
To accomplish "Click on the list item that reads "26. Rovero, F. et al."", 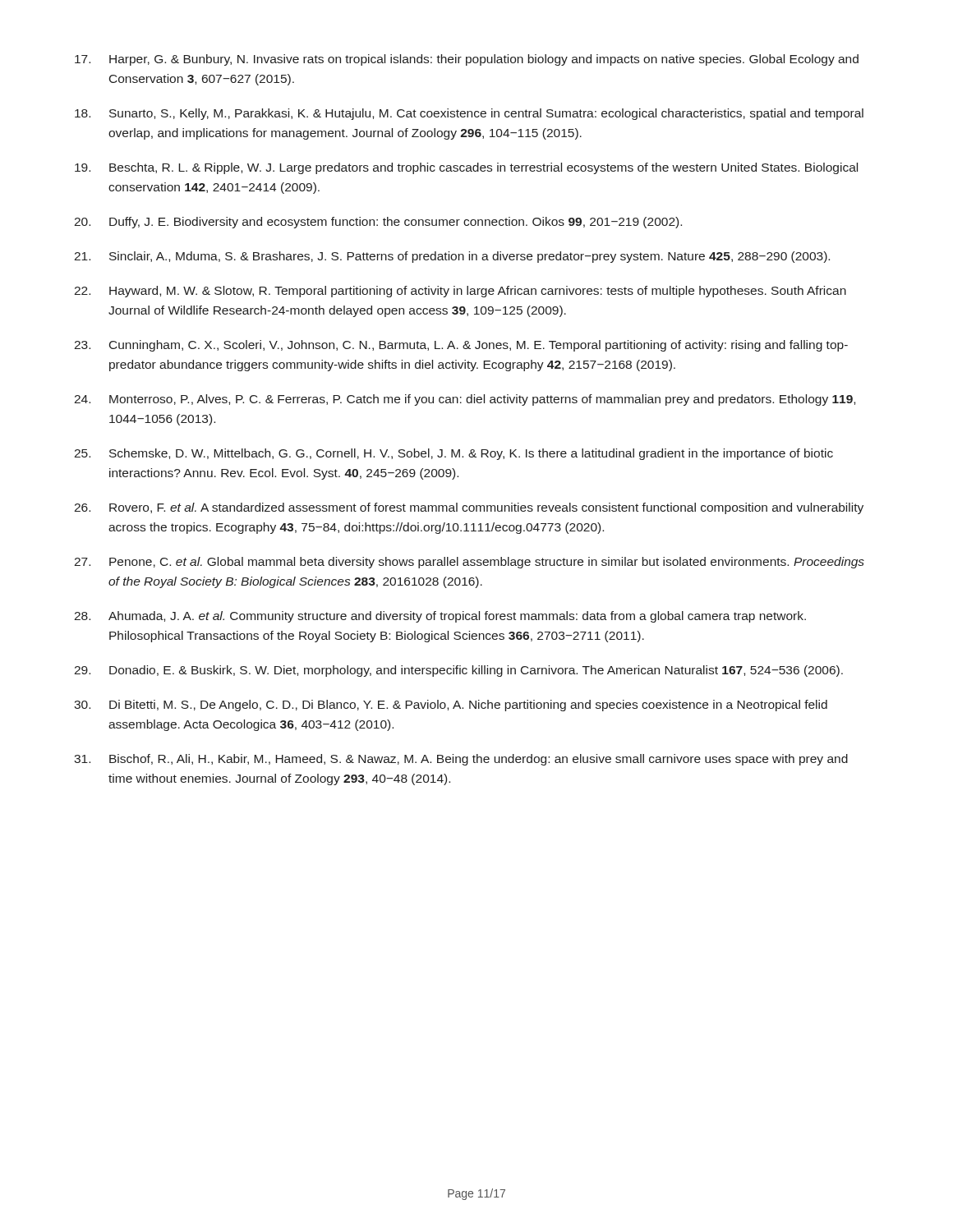I will coord(472,518).
